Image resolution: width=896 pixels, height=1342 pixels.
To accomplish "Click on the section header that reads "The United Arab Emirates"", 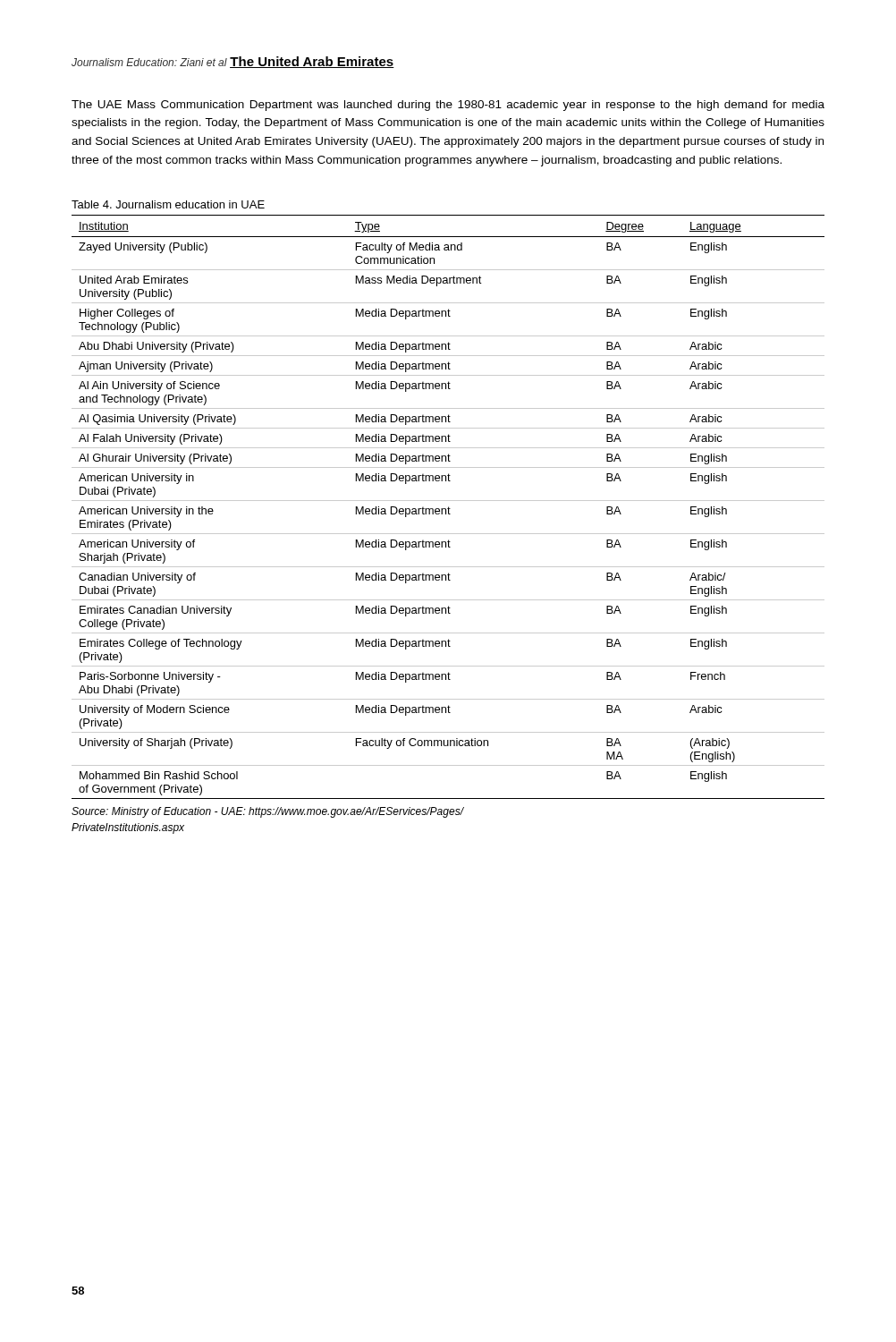I will coord(312,61).
